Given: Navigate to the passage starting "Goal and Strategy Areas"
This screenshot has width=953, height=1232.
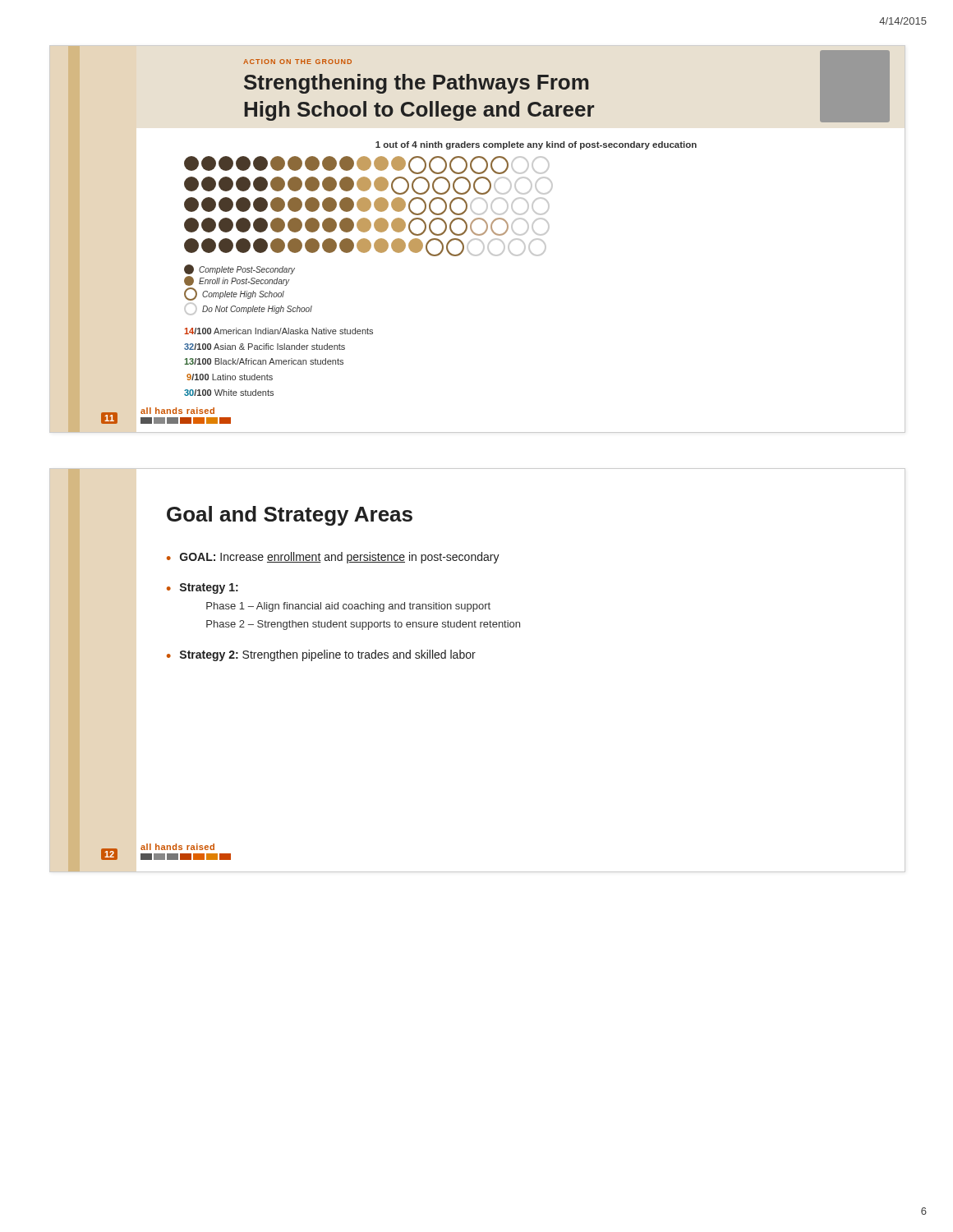Looking at the screenshot, I should point(290,514).
